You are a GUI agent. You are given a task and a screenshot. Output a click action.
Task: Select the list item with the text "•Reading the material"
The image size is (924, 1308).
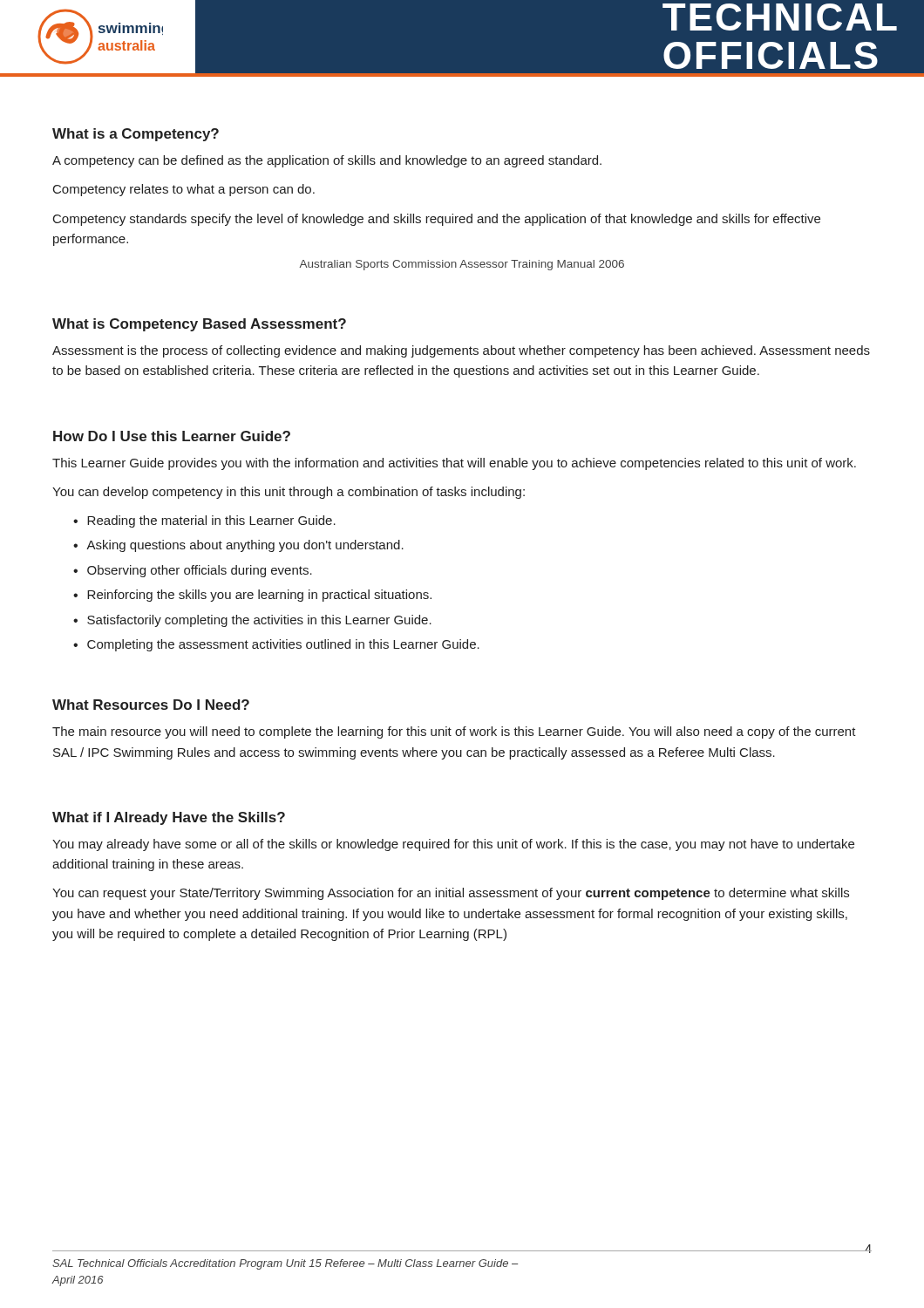[205, 521]
